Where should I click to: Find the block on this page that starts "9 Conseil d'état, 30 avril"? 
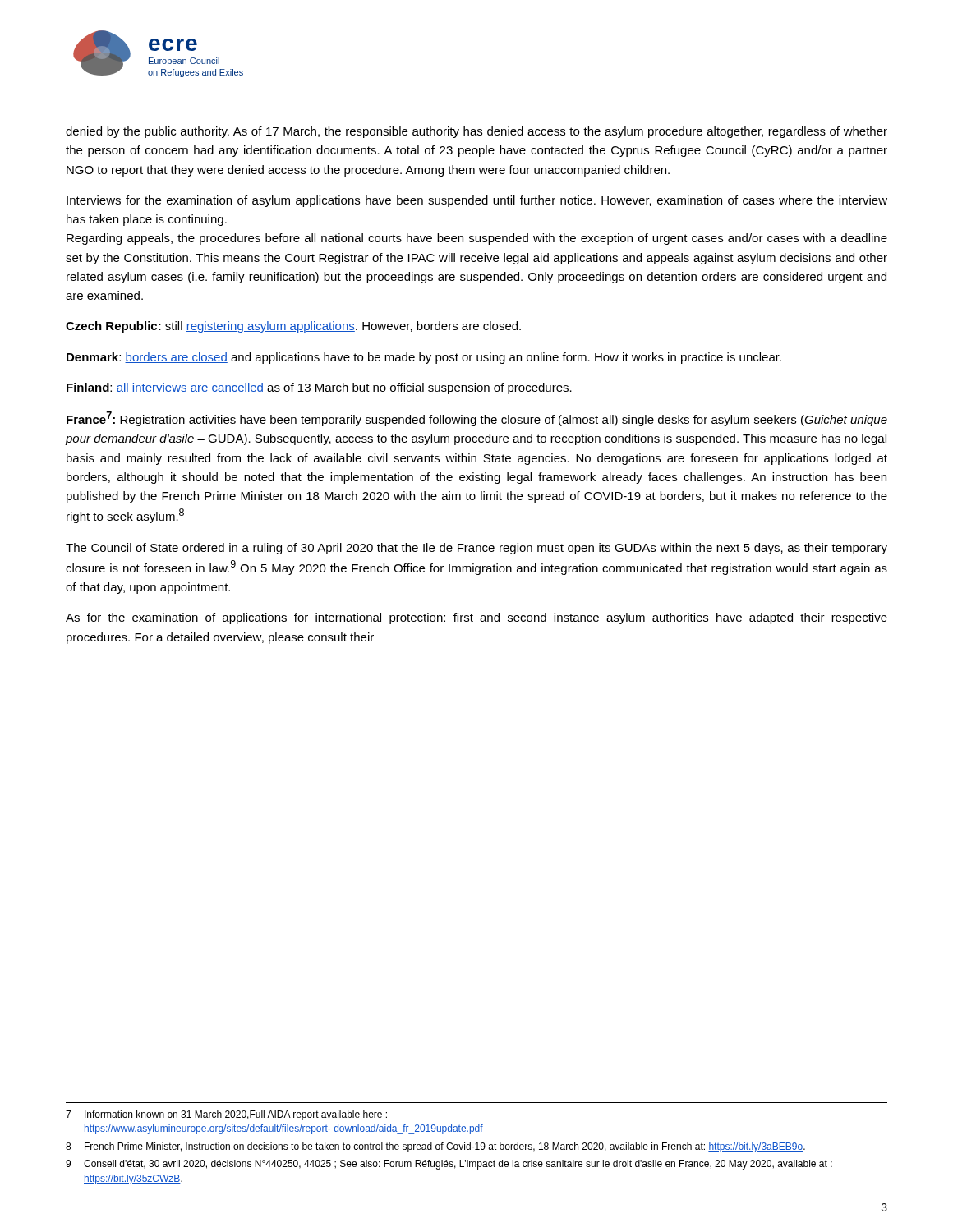(x=476, y=1172)
